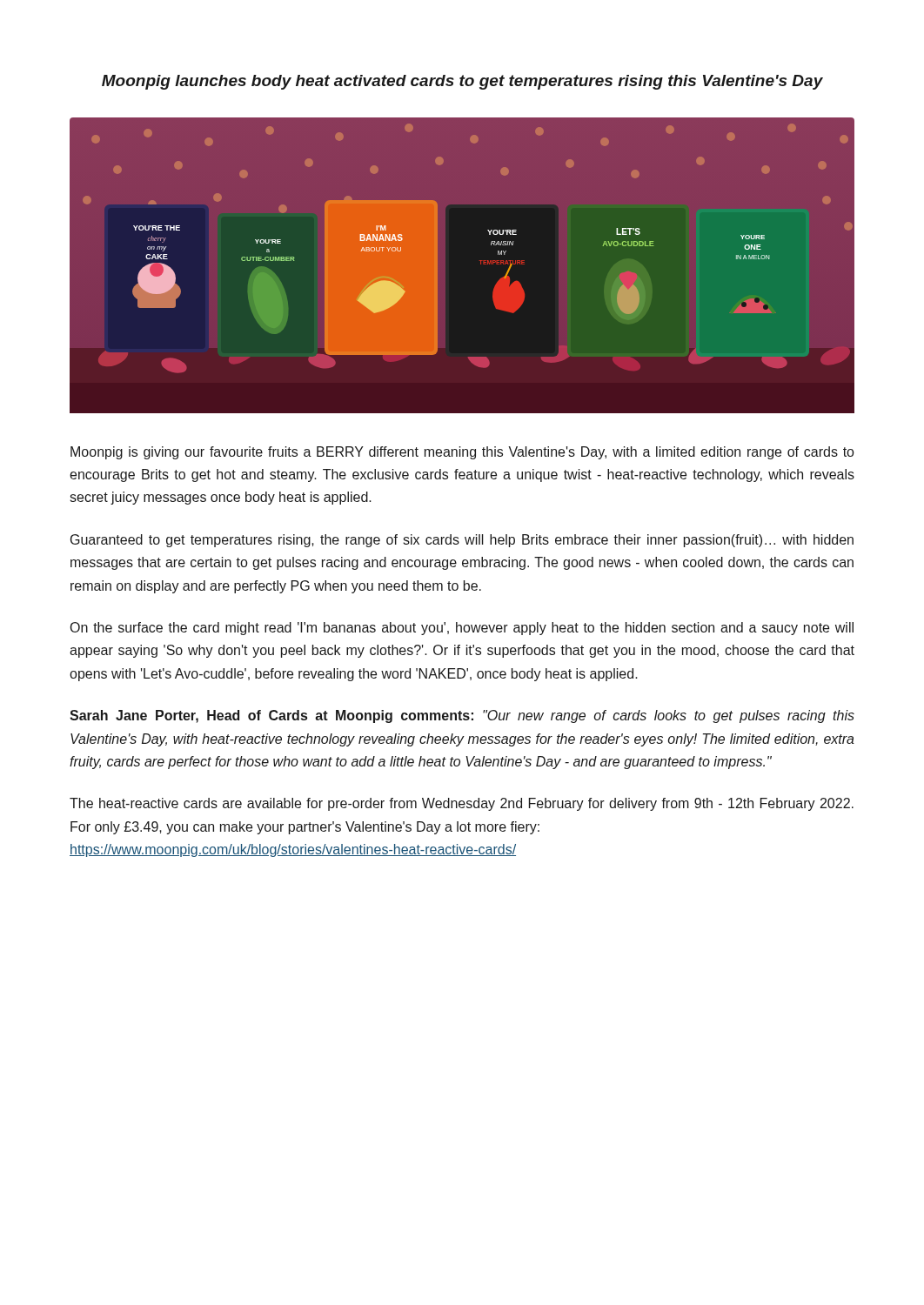
Task: Click on the text block containing "The heat-reactive cards are available for pre-order from"
Action: [x=462, y=827]
